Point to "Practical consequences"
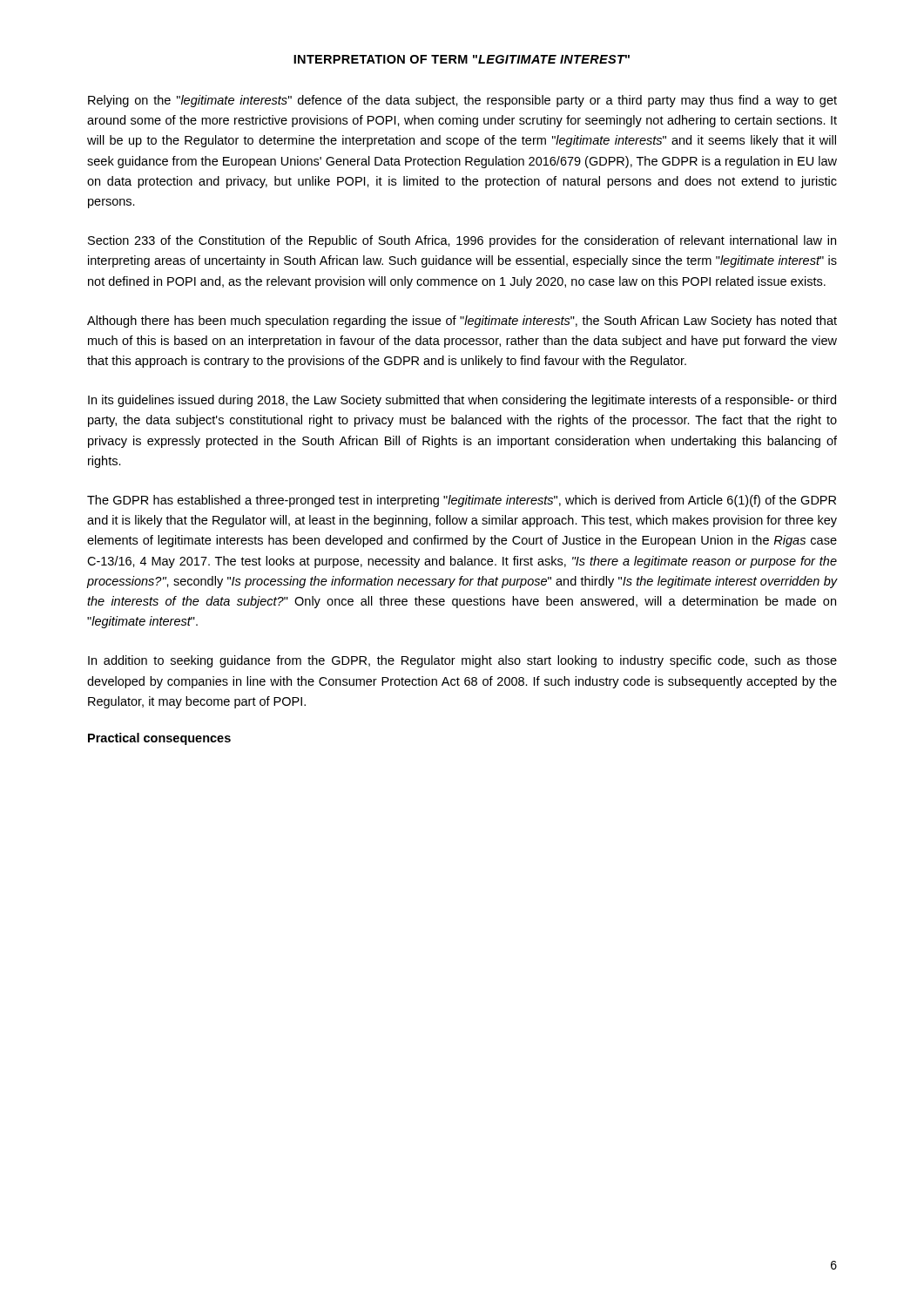Viewport: 924px width, 1307px height. click(159, 738)
